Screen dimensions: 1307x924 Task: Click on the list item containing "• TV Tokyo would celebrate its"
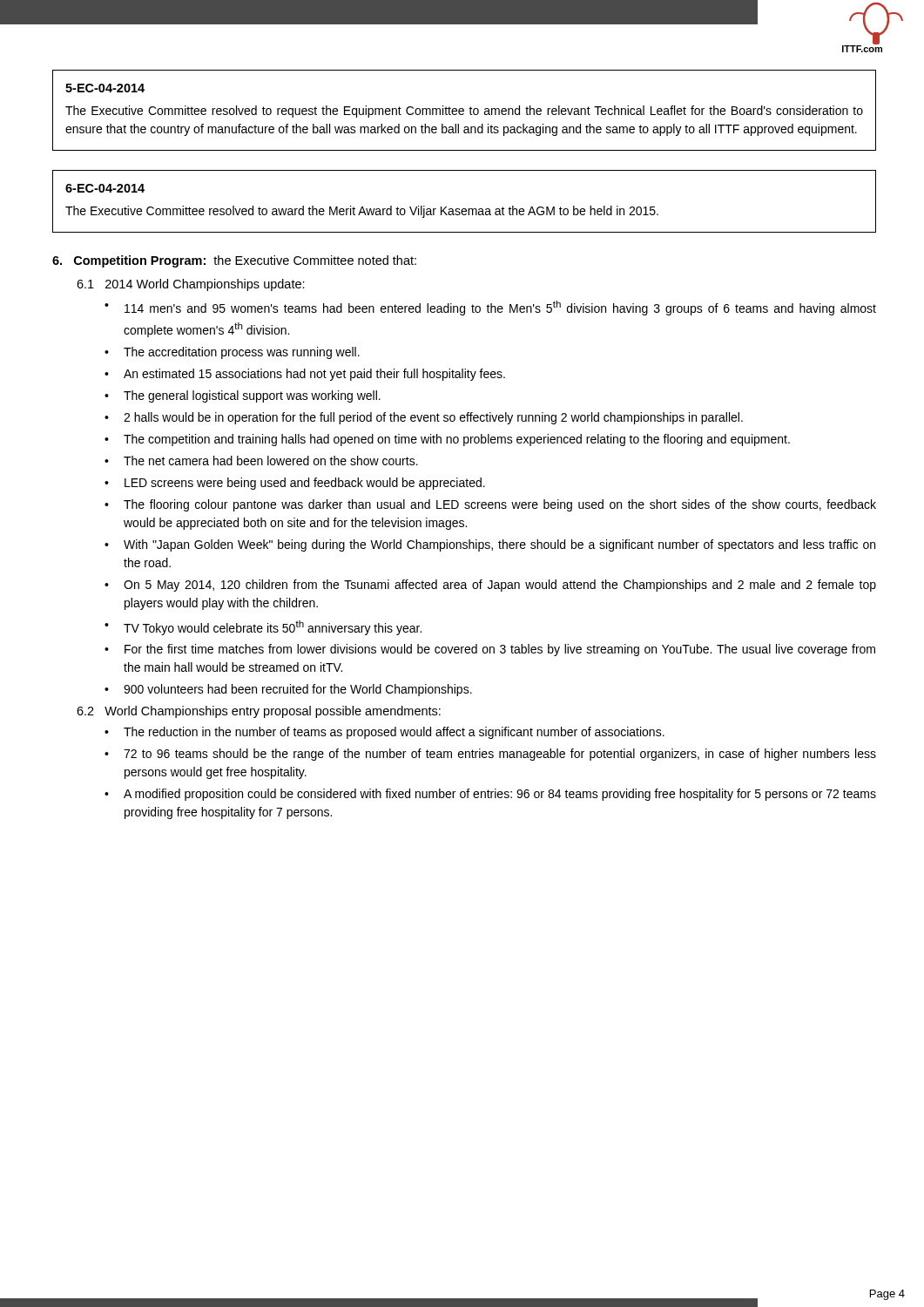pos(263,628)
